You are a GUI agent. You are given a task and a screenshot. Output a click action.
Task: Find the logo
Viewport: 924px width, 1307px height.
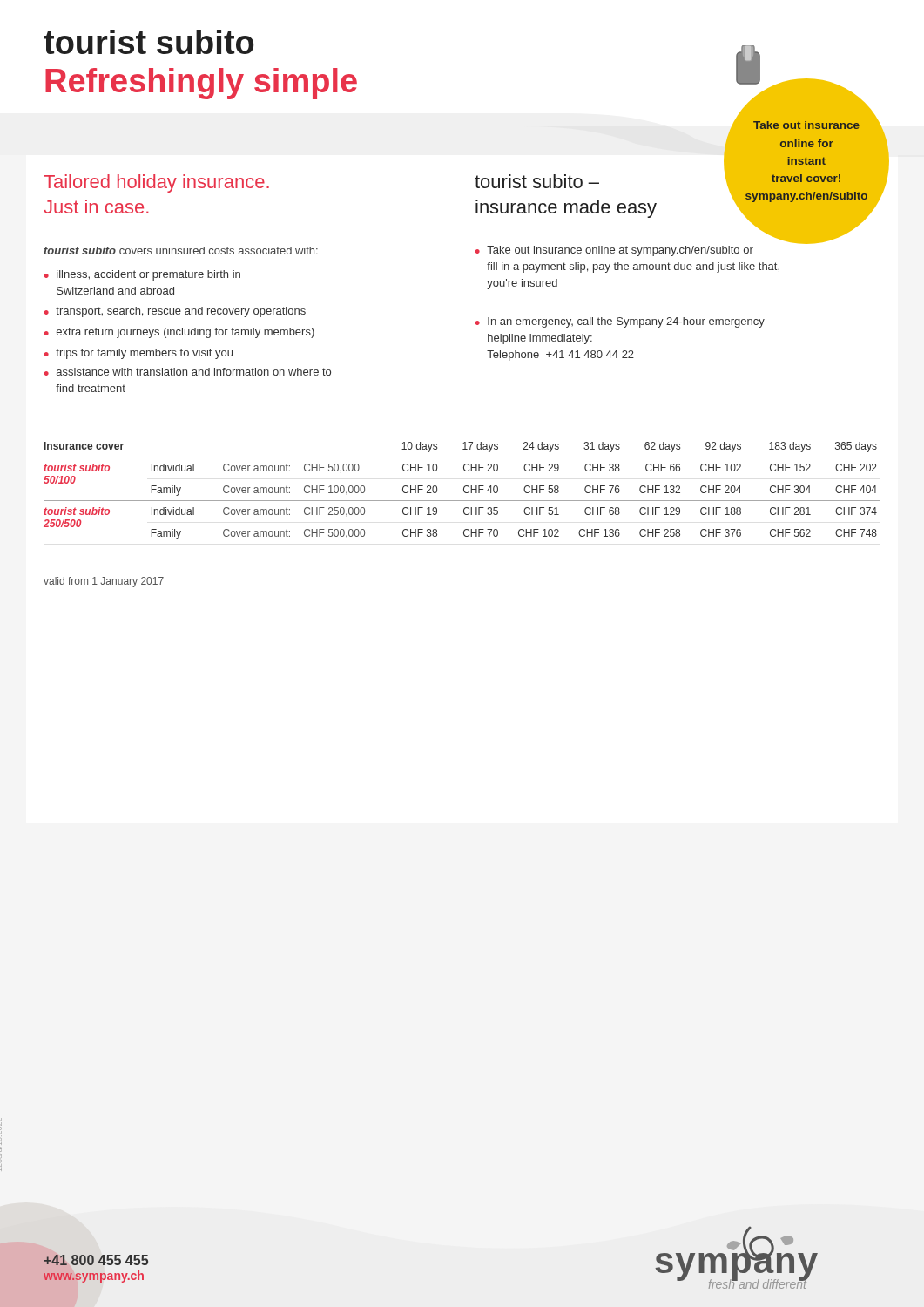click(767, 1253)
